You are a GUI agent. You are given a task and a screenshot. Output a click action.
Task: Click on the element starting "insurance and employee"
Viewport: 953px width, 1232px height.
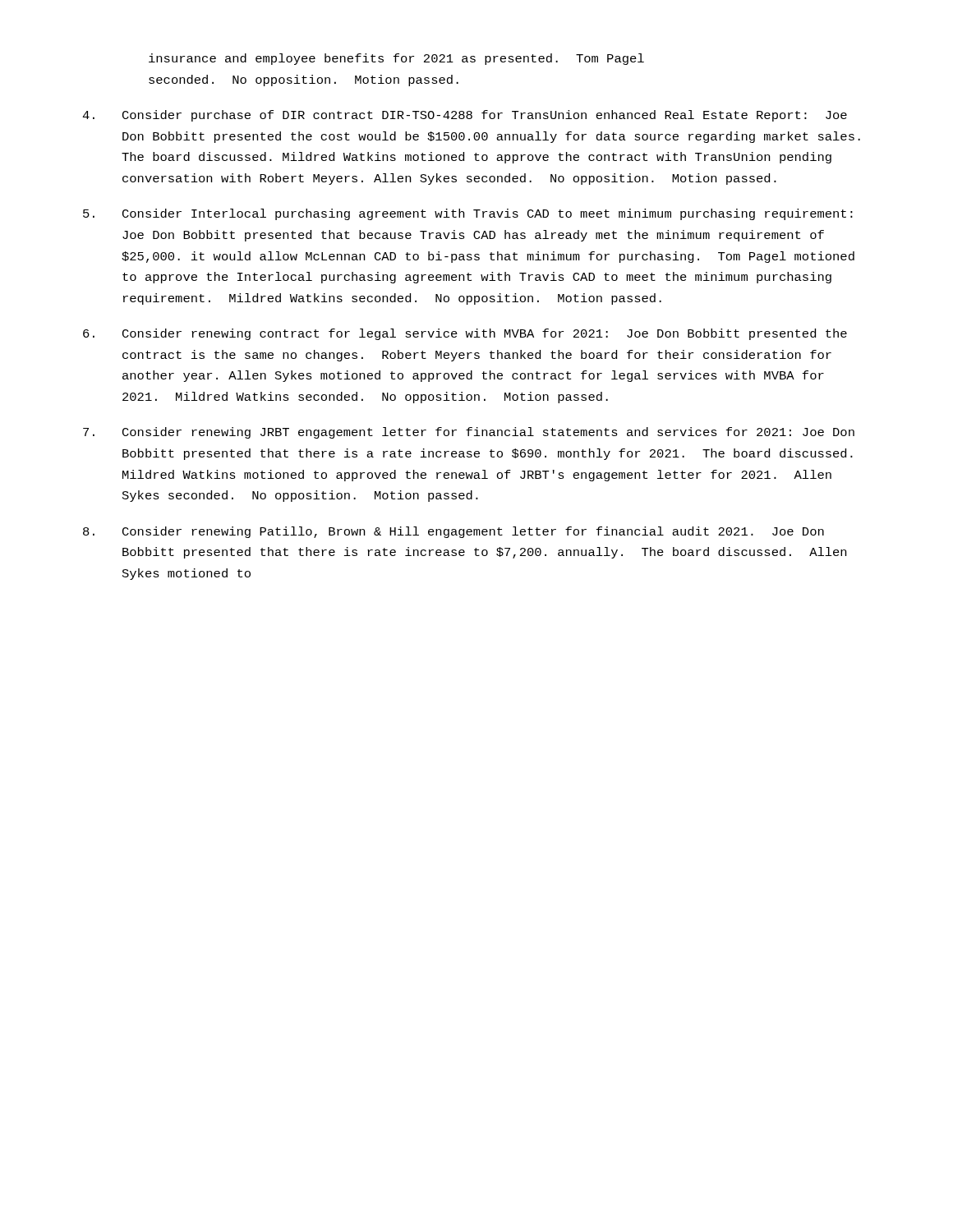396,70
